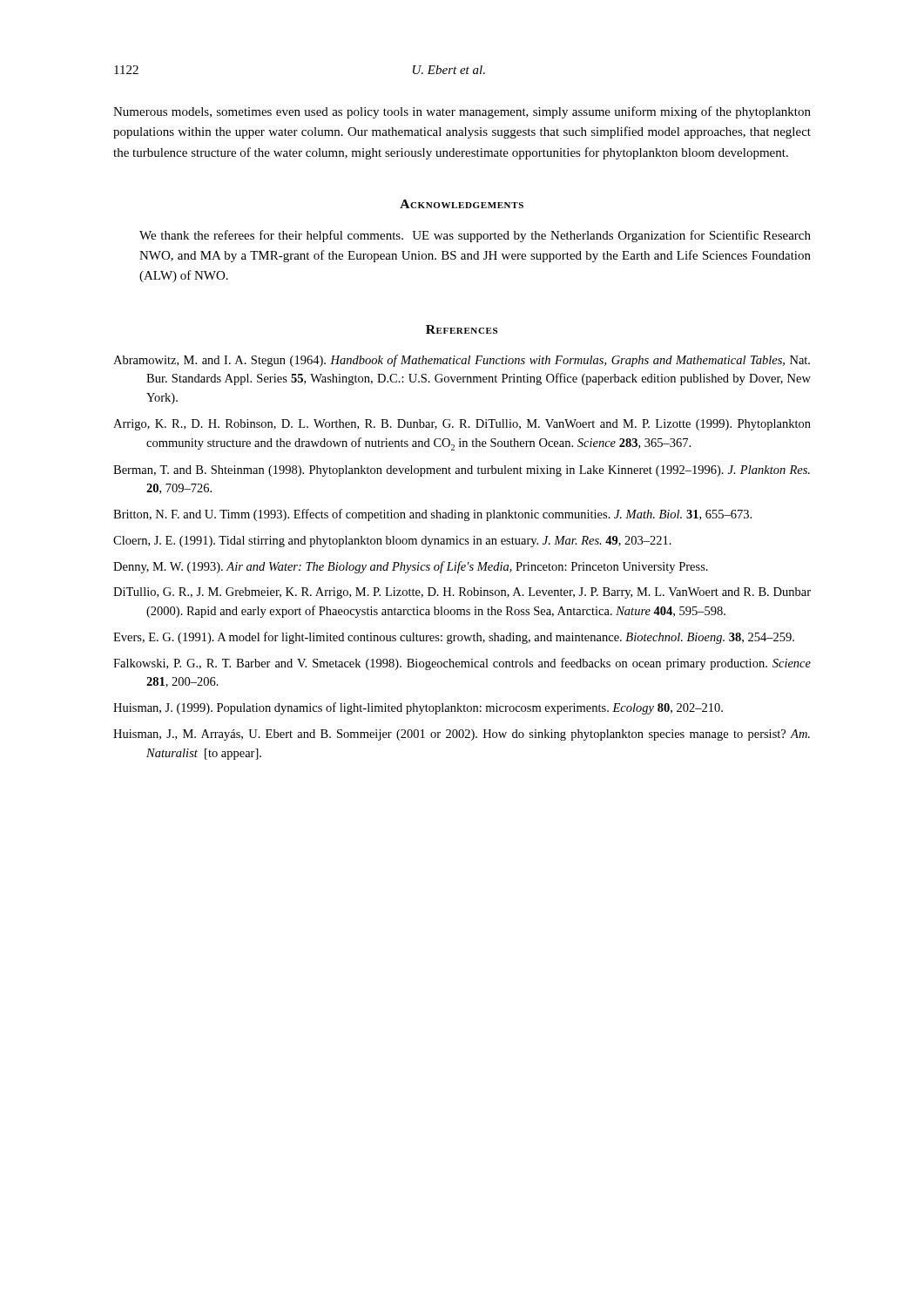The width and height of the screenshot is (924, 1307).
Task: Find the element starting "Britton, N. F. and U. Timm"
Action: (433, 514)
